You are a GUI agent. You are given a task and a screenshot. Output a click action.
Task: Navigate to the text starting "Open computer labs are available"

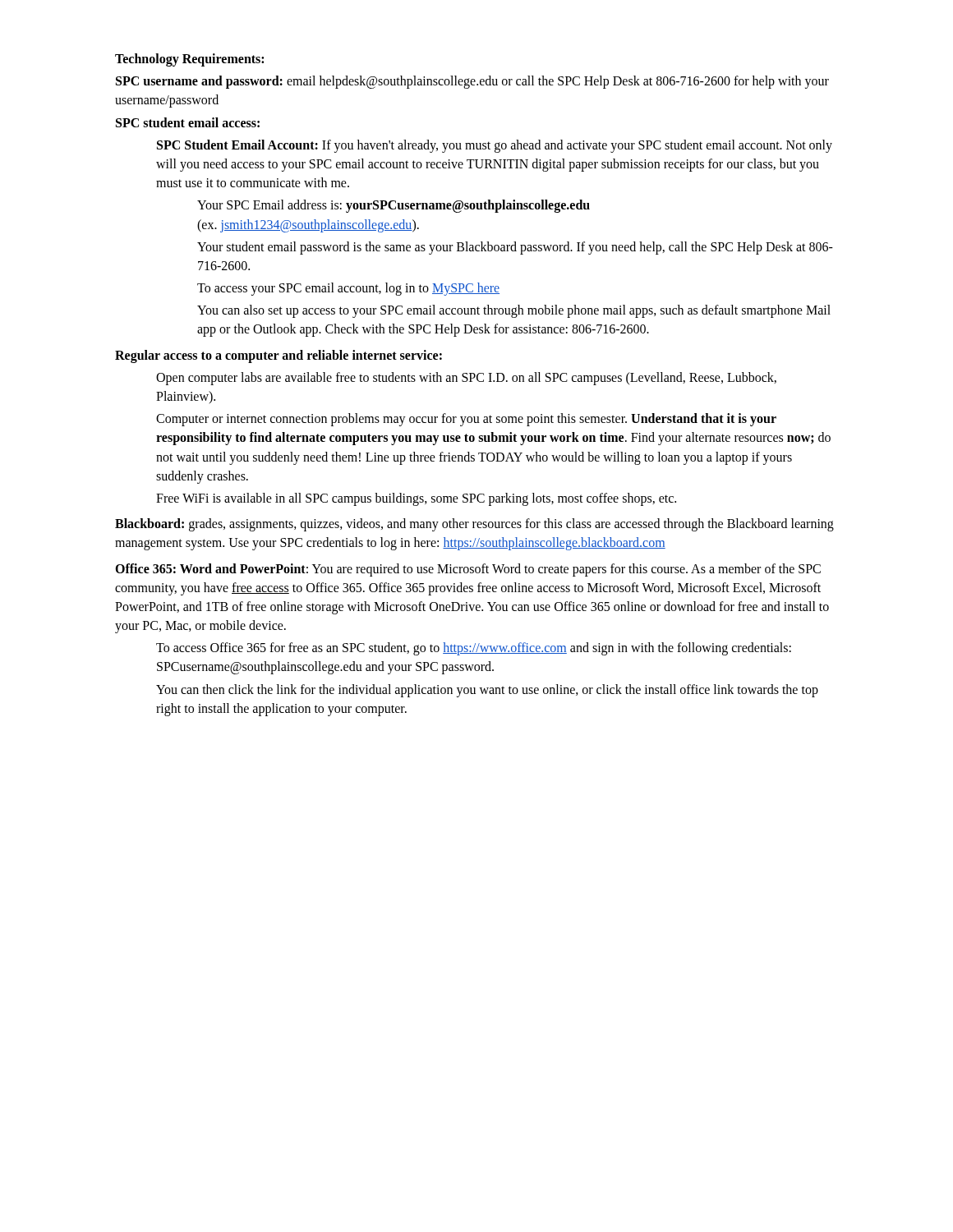[497, 387]
